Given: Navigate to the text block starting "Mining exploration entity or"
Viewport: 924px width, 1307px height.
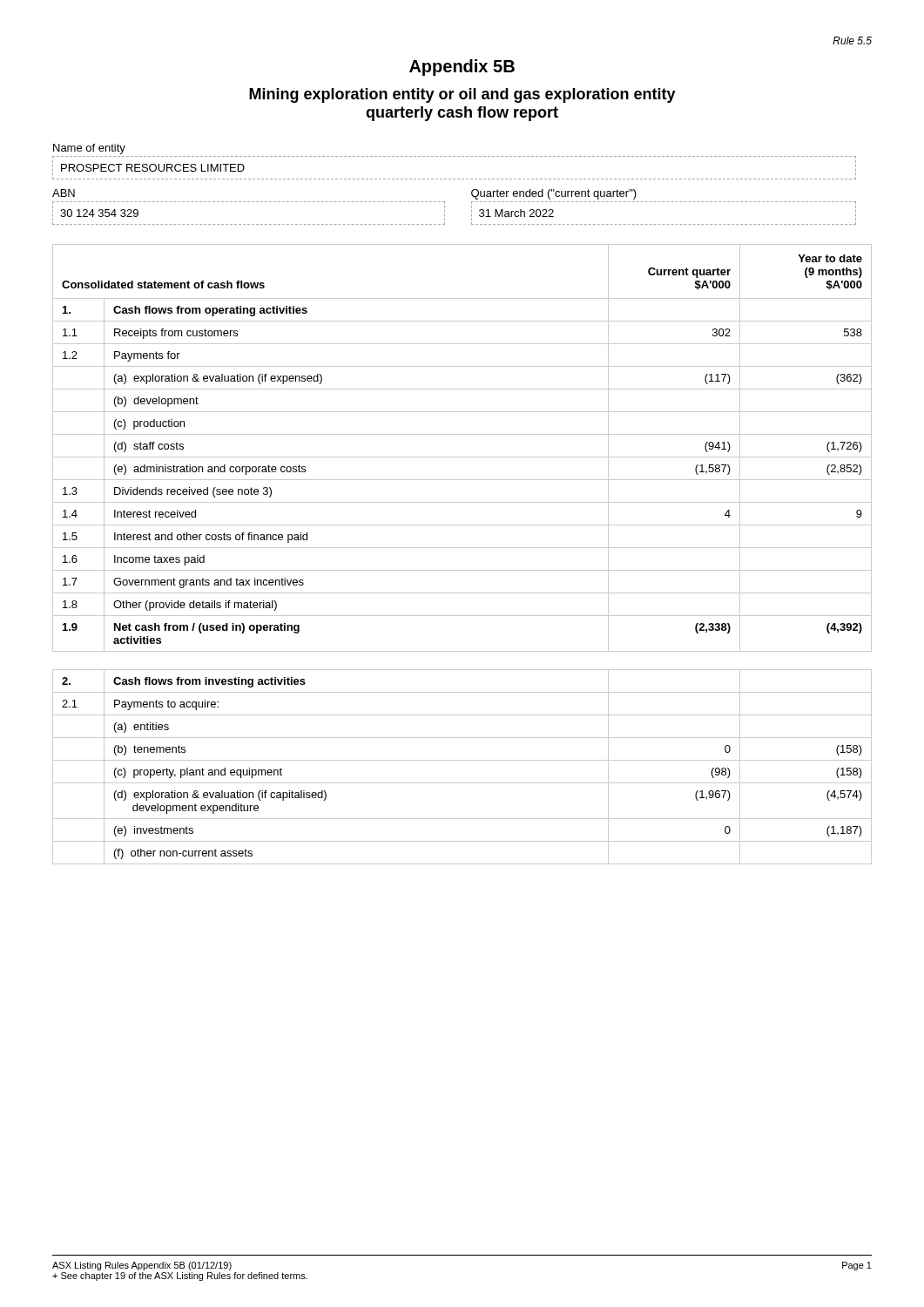Looking at the screenshot, I should point(462,103).
